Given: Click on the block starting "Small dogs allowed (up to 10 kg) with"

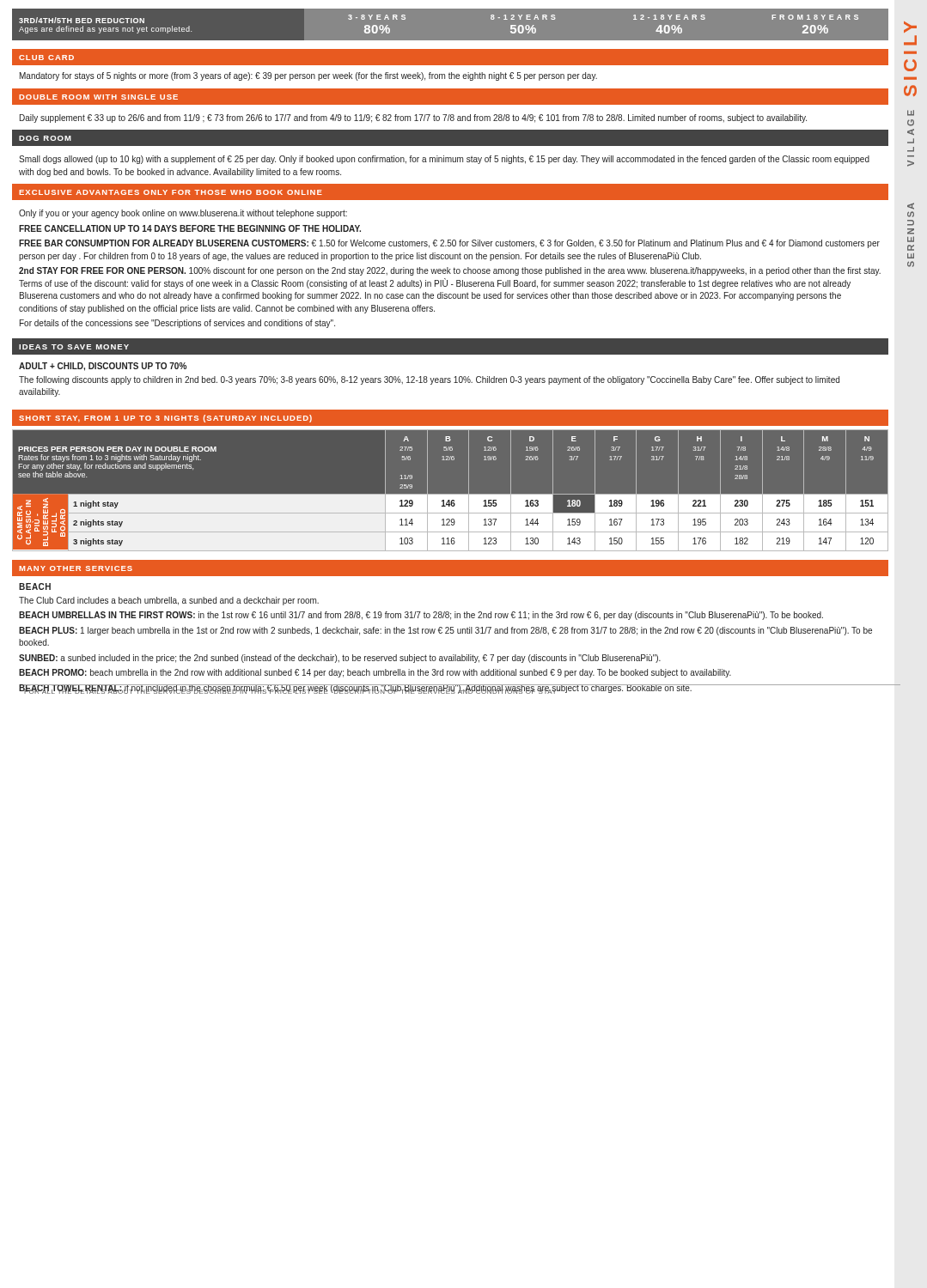Looking at the screenshot, I should point(444,166).
